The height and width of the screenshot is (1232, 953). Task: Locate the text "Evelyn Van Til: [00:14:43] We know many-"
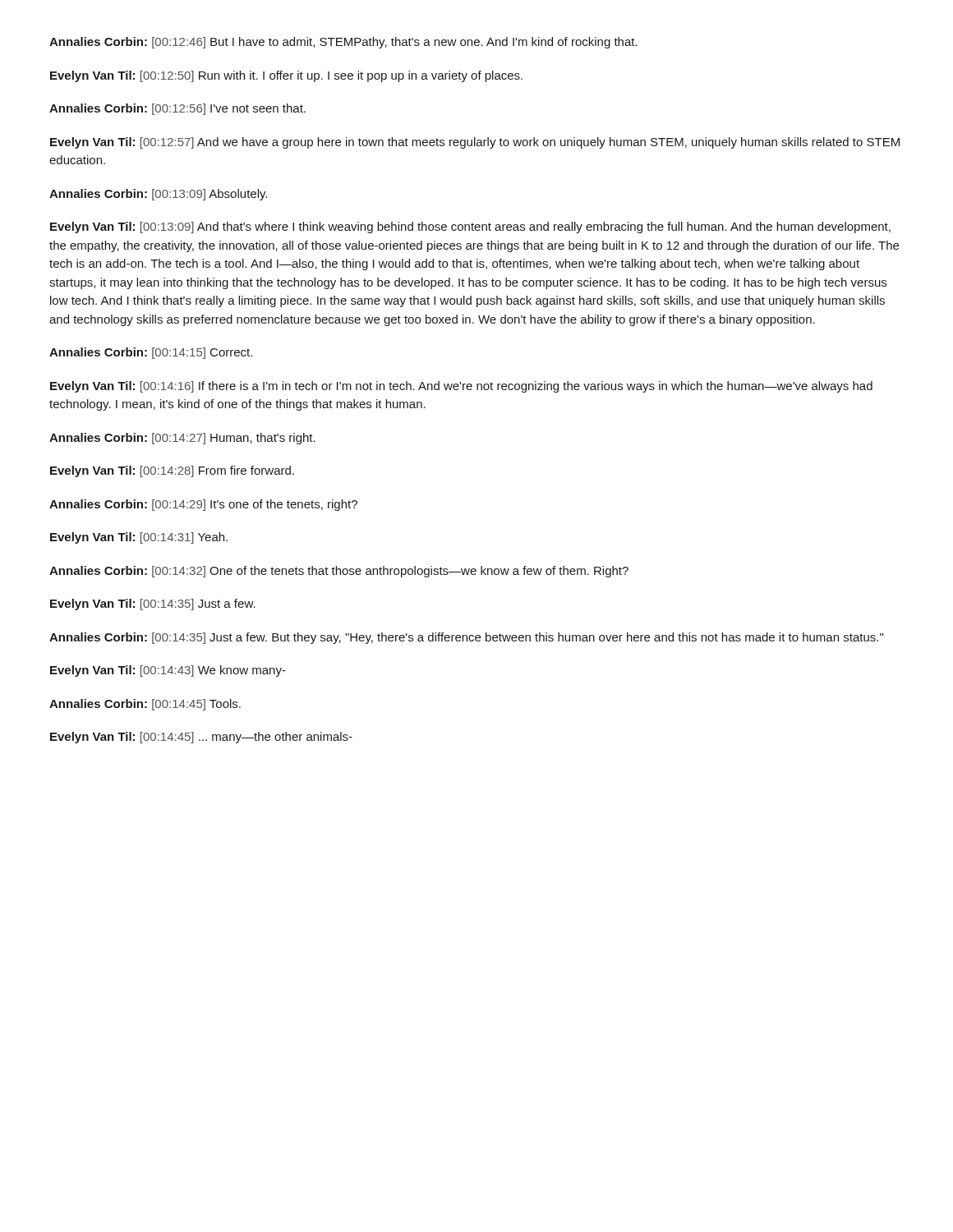168,670
